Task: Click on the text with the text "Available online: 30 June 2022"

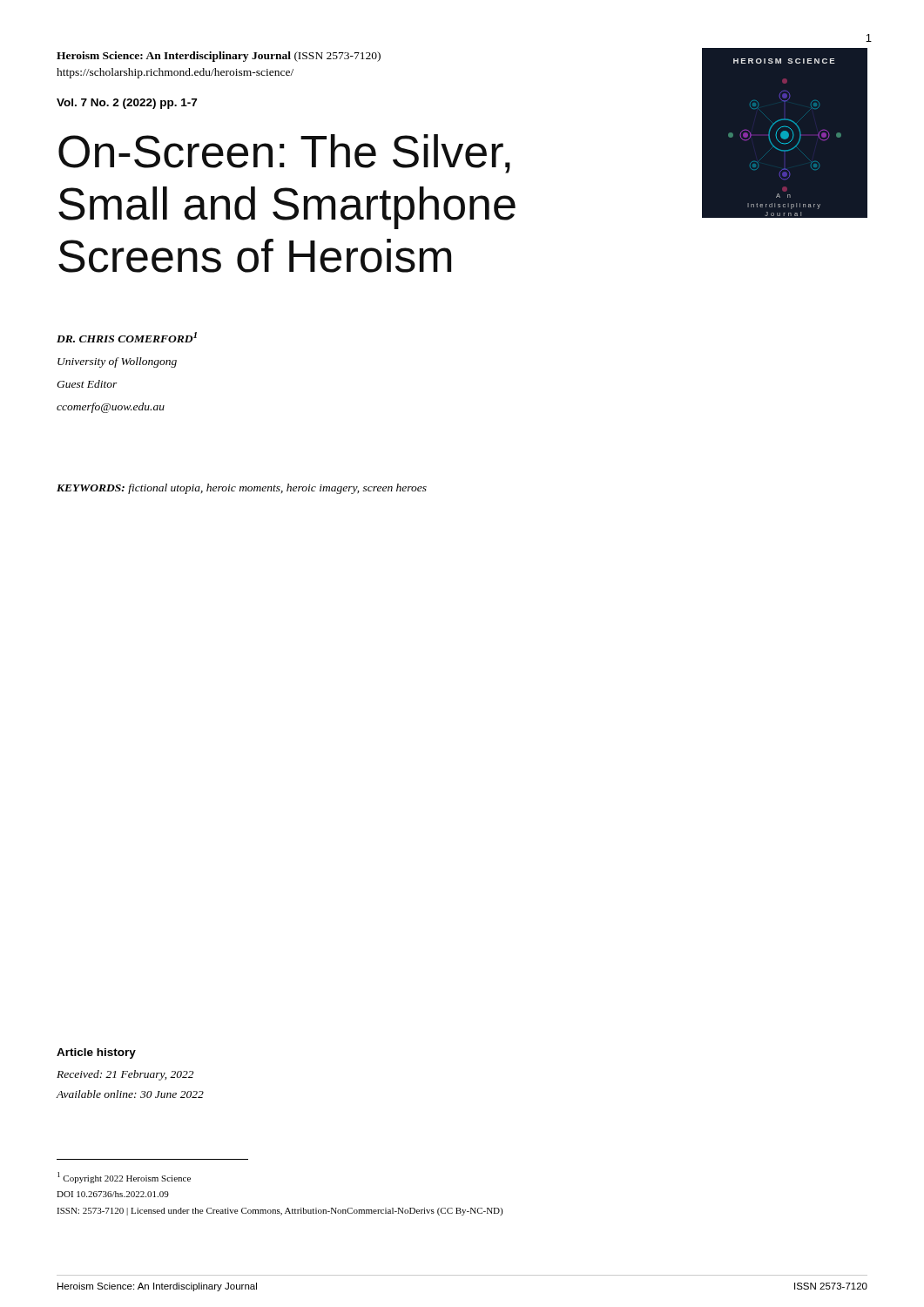Action: pos(130,1094)
